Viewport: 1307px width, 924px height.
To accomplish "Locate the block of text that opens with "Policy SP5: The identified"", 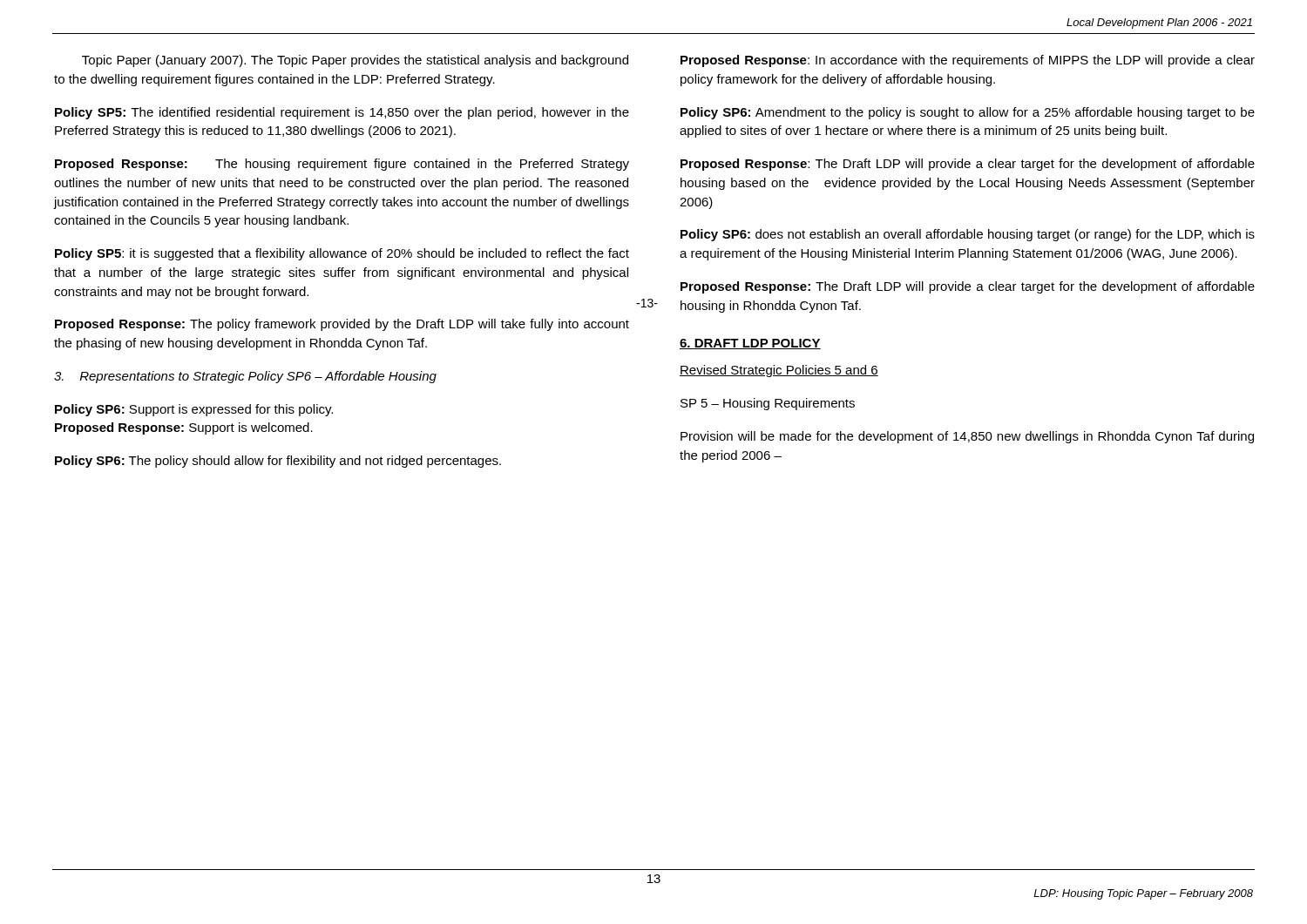I will 342,121.
